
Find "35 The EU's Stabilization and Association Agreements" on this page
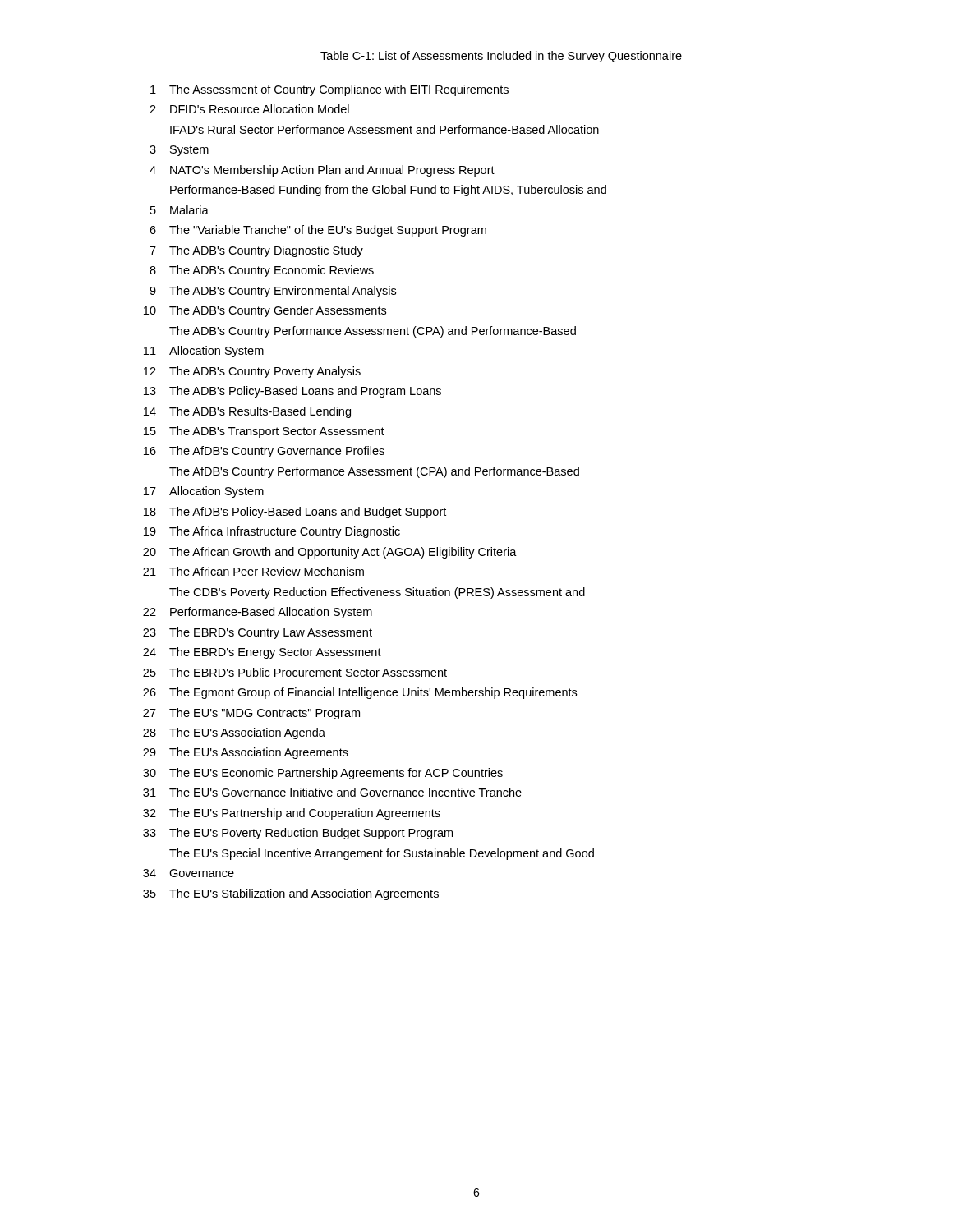tap(291, 894)
